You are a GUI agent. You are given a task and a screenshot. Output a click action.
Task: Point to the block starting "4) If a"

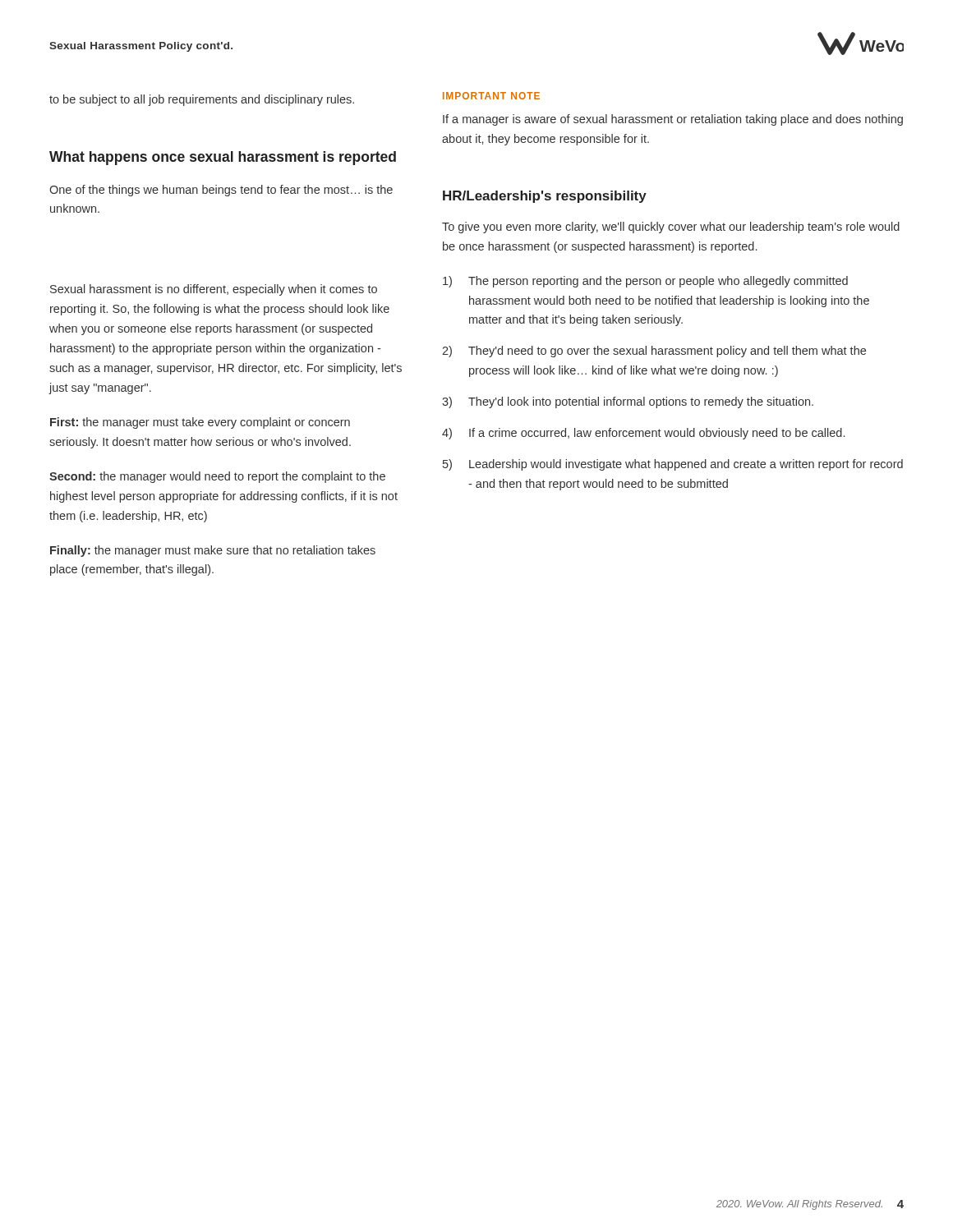pos(673,434)
